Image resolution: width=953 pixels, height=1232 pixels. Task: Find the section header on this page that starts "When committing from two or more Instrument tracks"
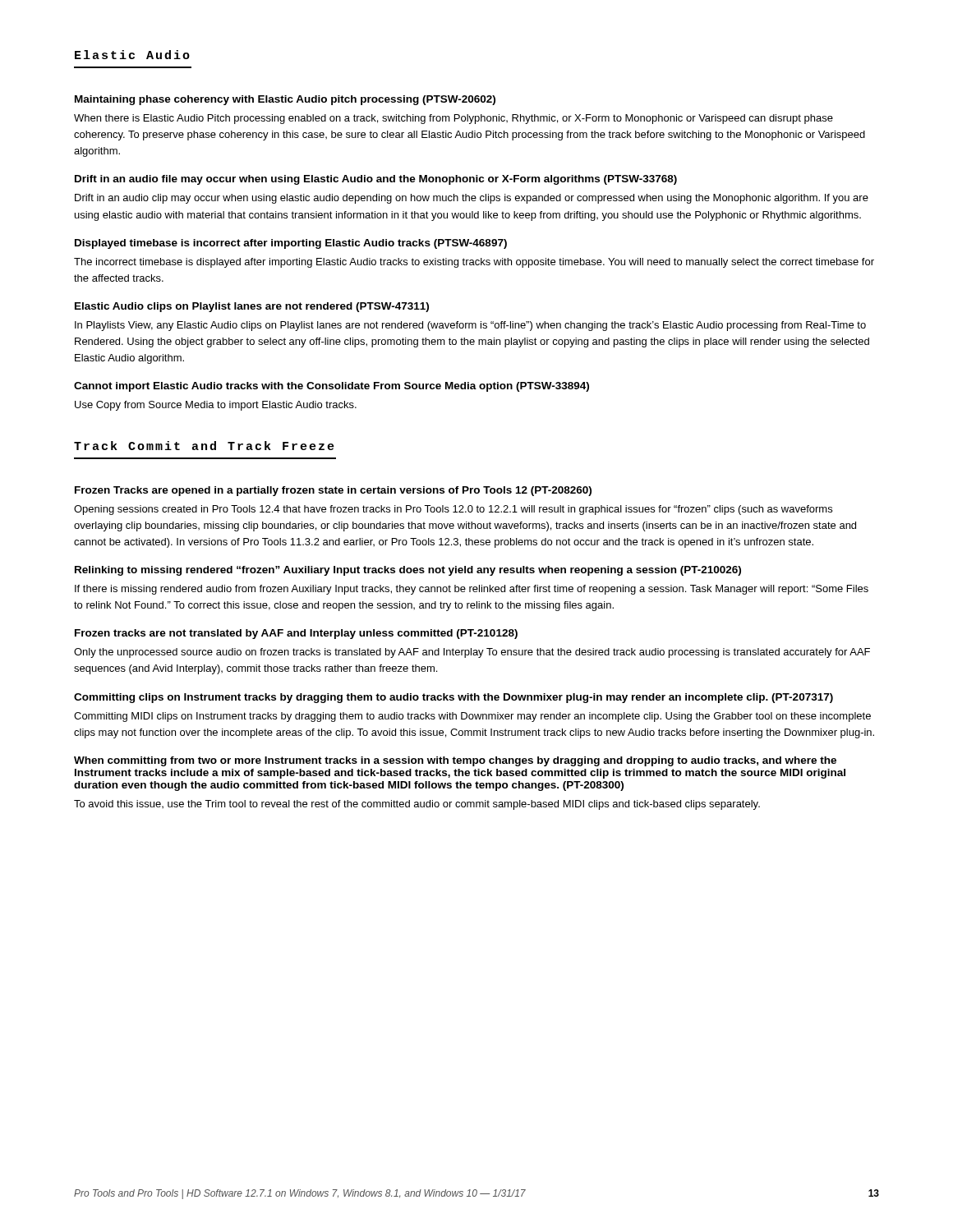460,772
